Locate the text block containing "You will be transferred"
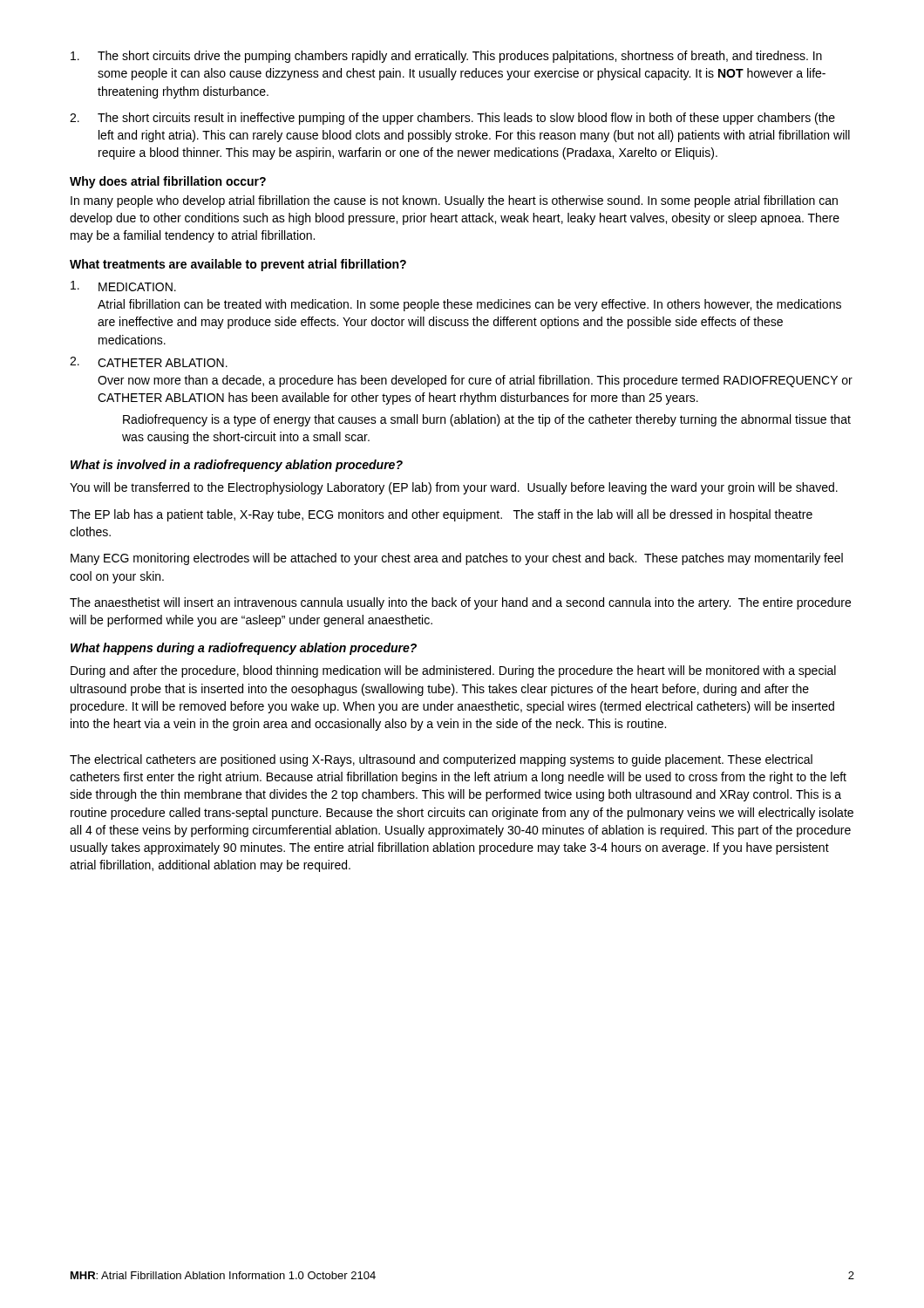This screenshot has height=1308, width=924. click(x=454, y=488)
